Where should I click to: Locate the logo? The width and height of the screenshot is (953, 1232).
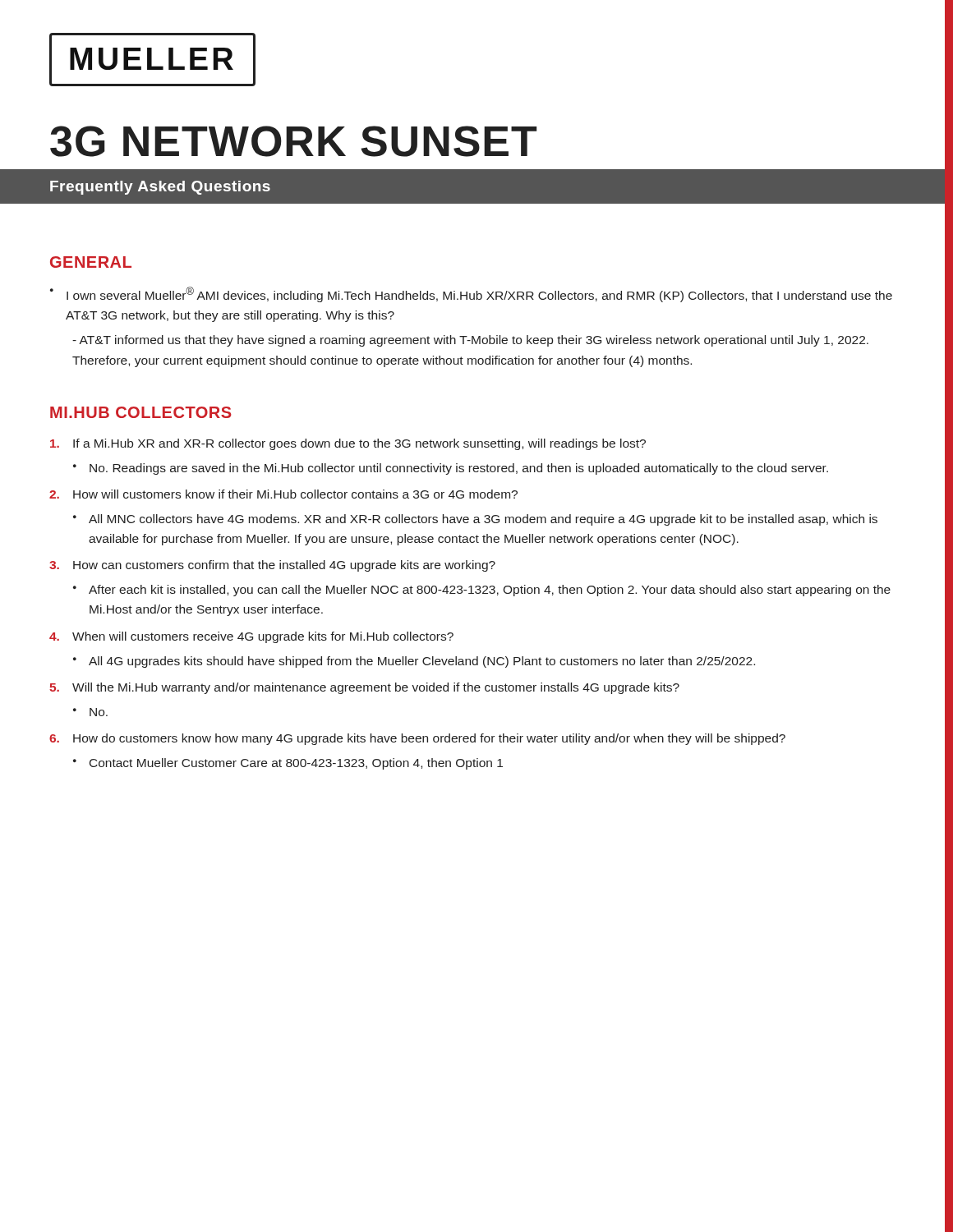pos(472,60)
